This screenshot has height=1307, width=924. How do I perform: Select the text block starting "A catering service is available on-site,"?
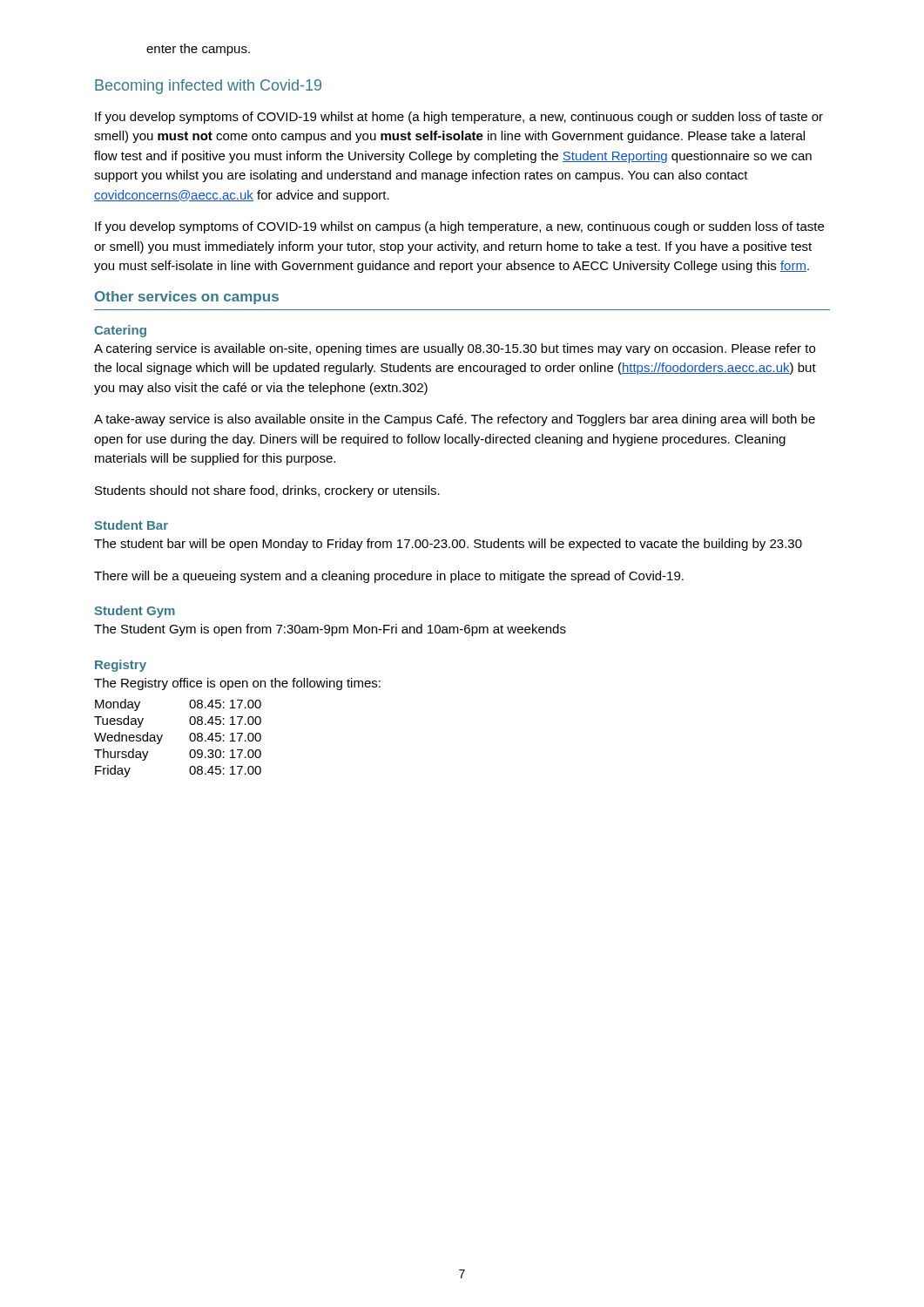(455, 367)
